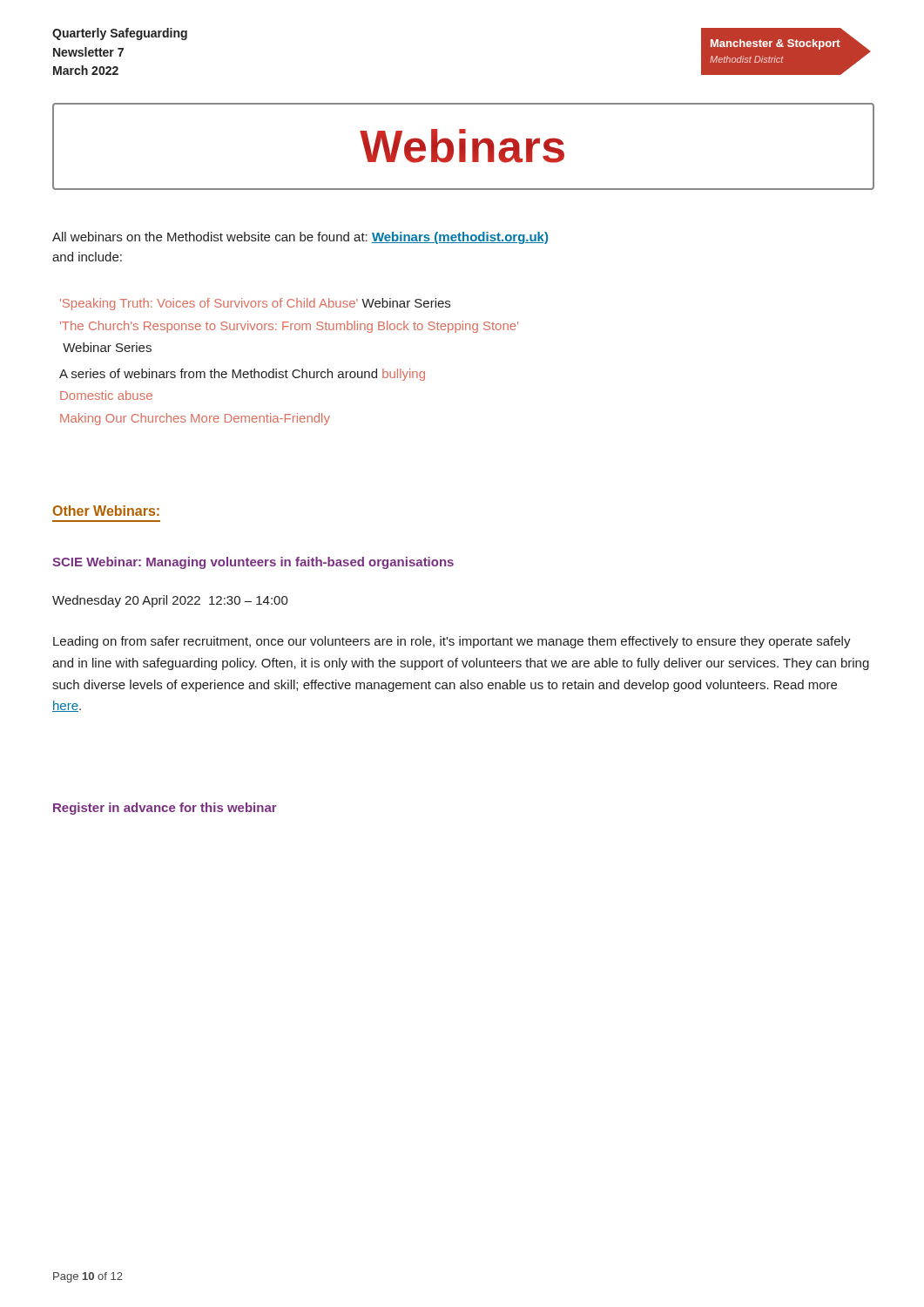Select the logo
924x1307 pixels.
(x=786, y=51)
